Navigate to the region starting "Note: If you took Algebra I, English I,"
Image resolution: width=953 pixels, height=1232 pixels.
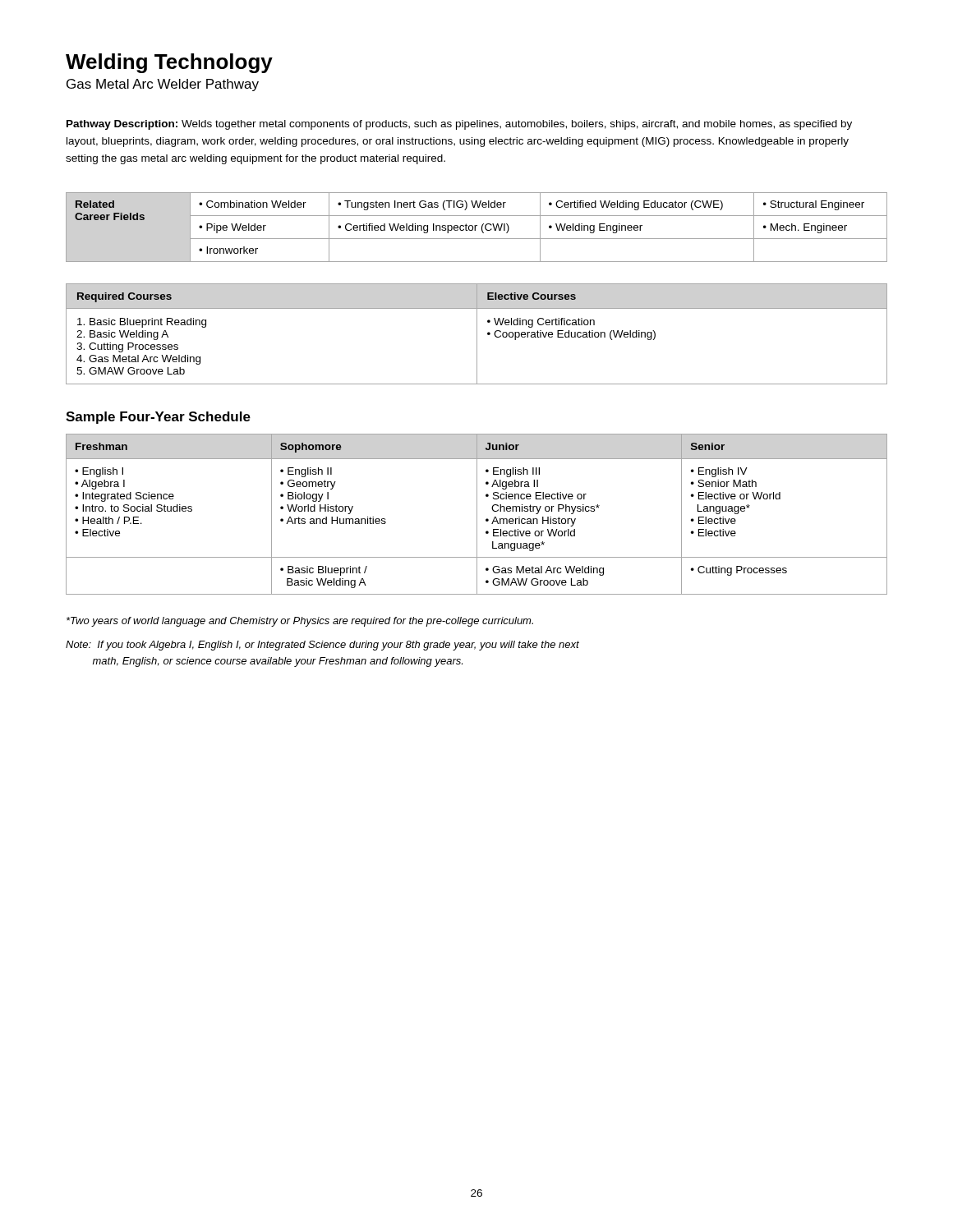tap(322, 652)
